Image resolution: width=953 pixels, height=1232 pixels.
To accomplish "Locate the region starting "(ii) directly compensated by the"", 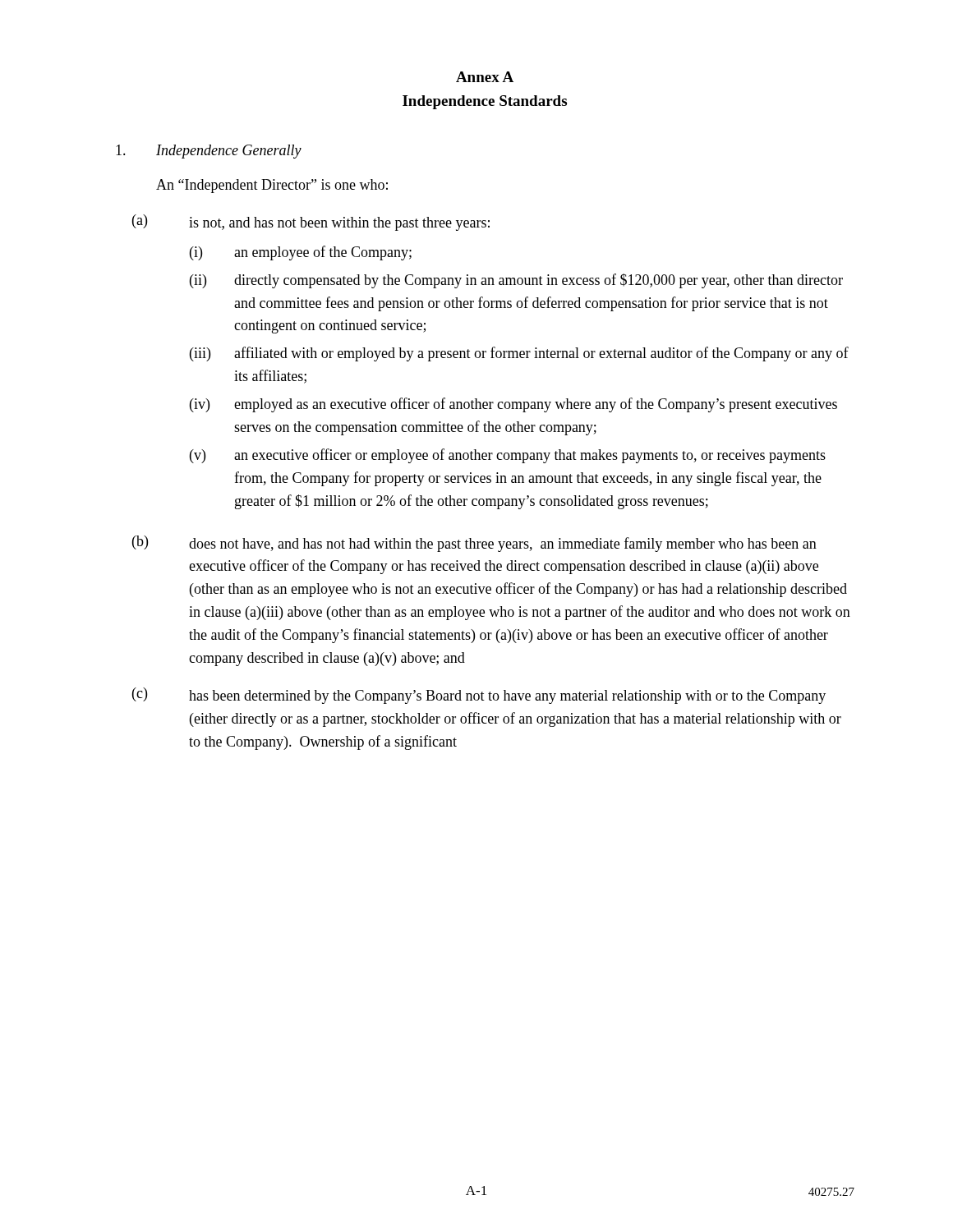I will coord(522,303).
